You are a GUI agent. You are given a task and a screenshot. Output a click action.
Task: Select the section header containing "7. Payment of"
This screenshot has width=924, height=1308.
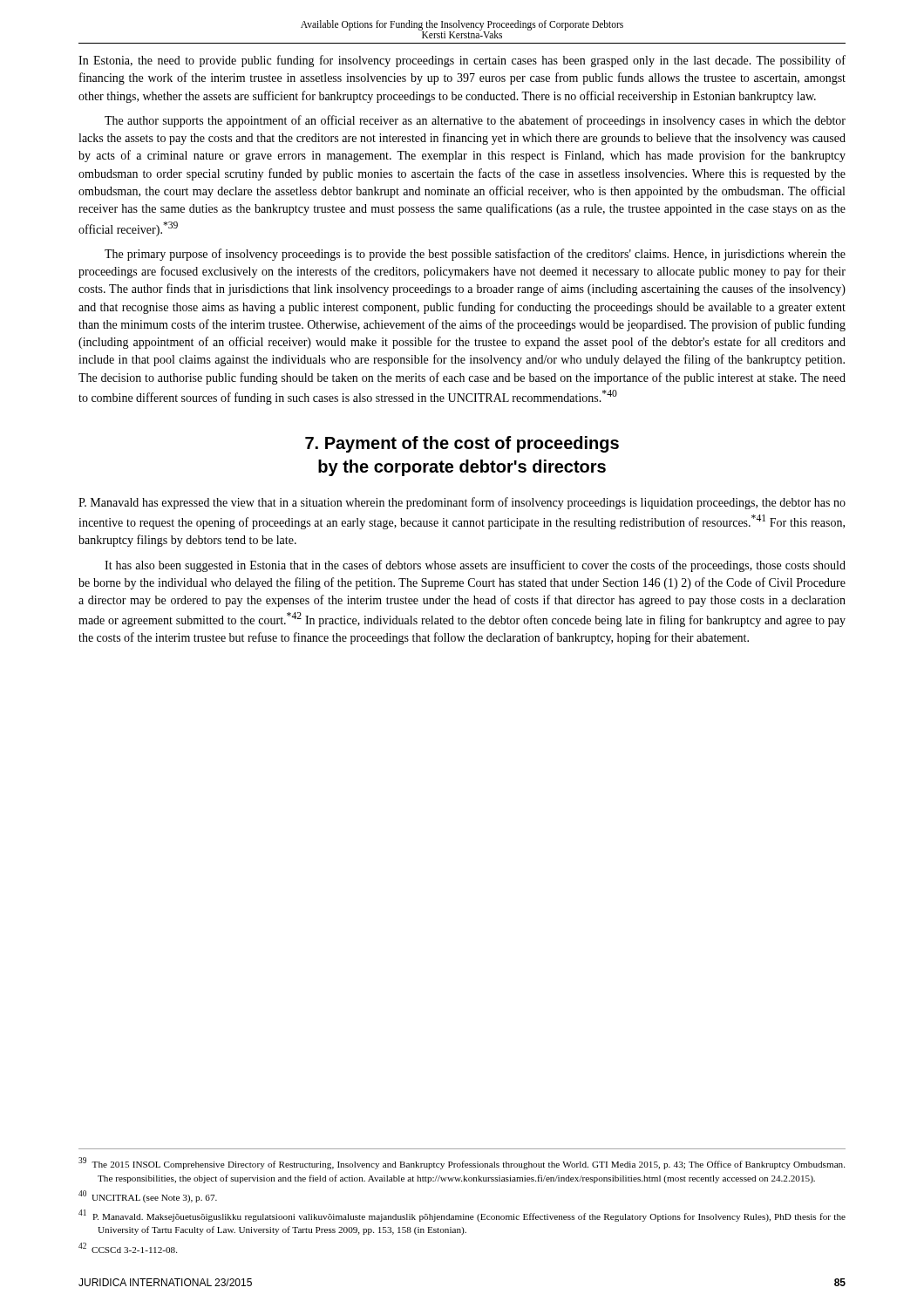point(462,455)
